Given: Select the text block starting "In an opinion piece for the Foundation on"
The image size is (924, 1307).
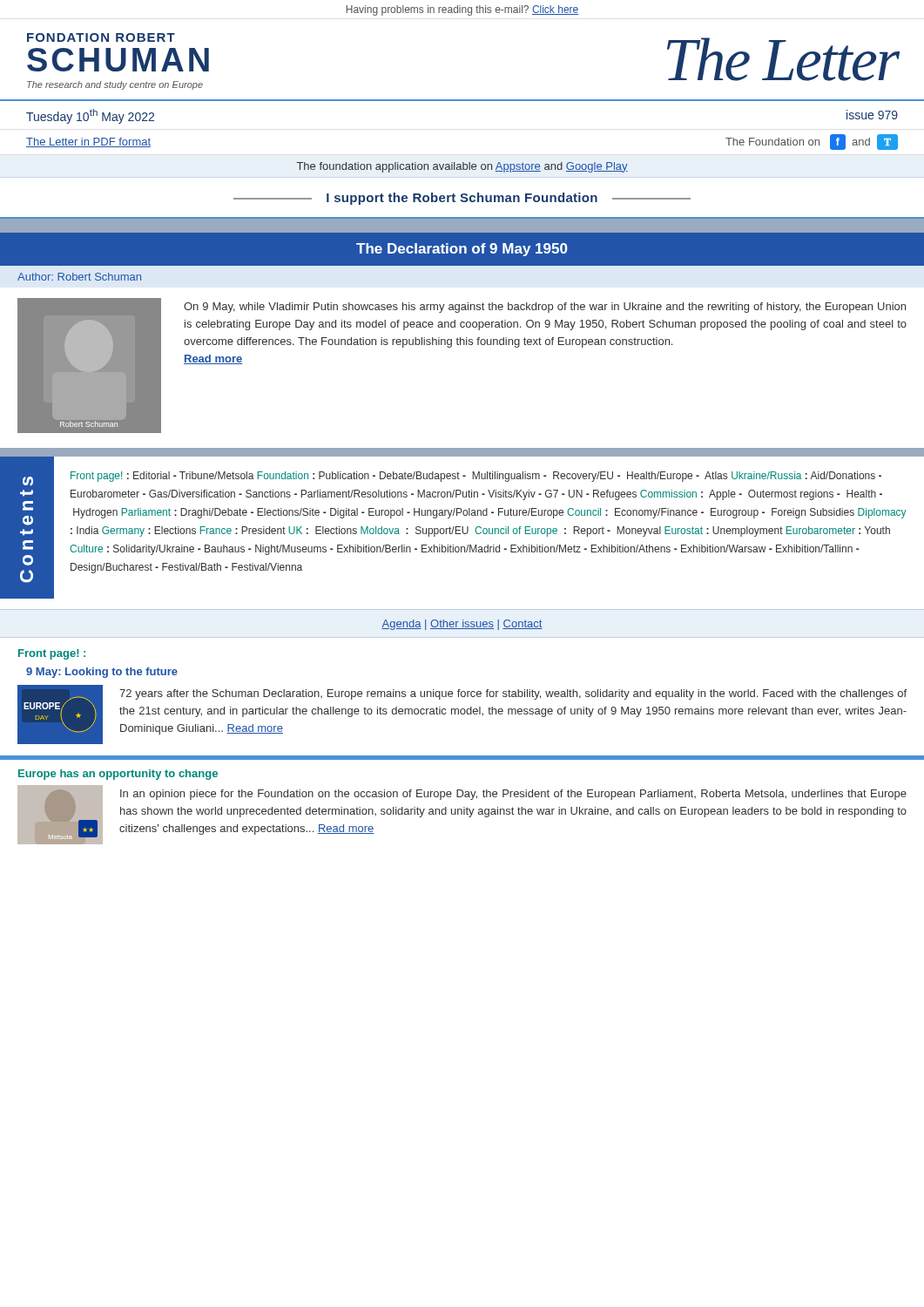Looking at the screenshot, I should click(513, 811).
